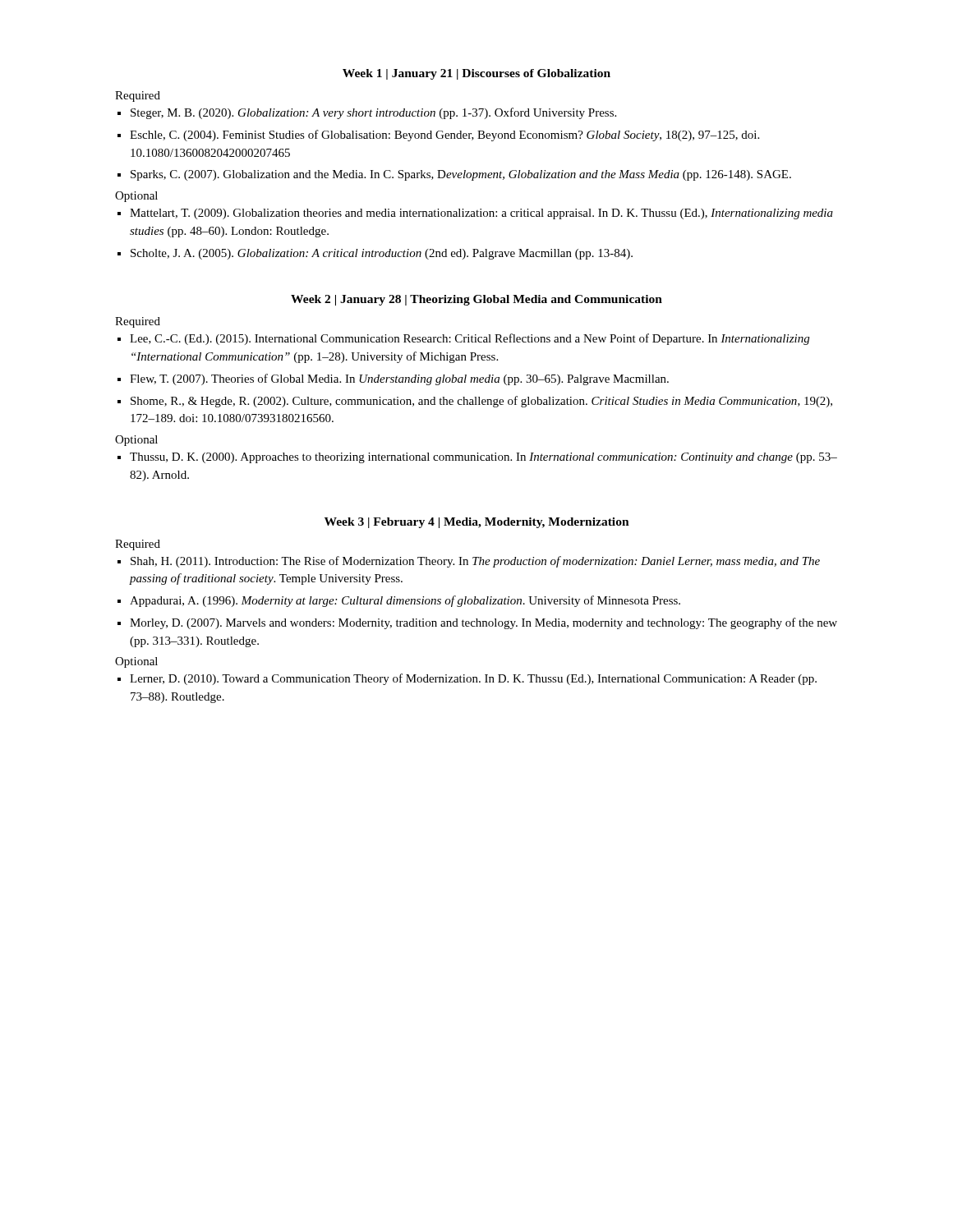Viewport: 953px width, 1232px height.
Task: Locate the list item with the text "Mattelart, T. (2009). Globalization theories"
Action: point(481,222)
